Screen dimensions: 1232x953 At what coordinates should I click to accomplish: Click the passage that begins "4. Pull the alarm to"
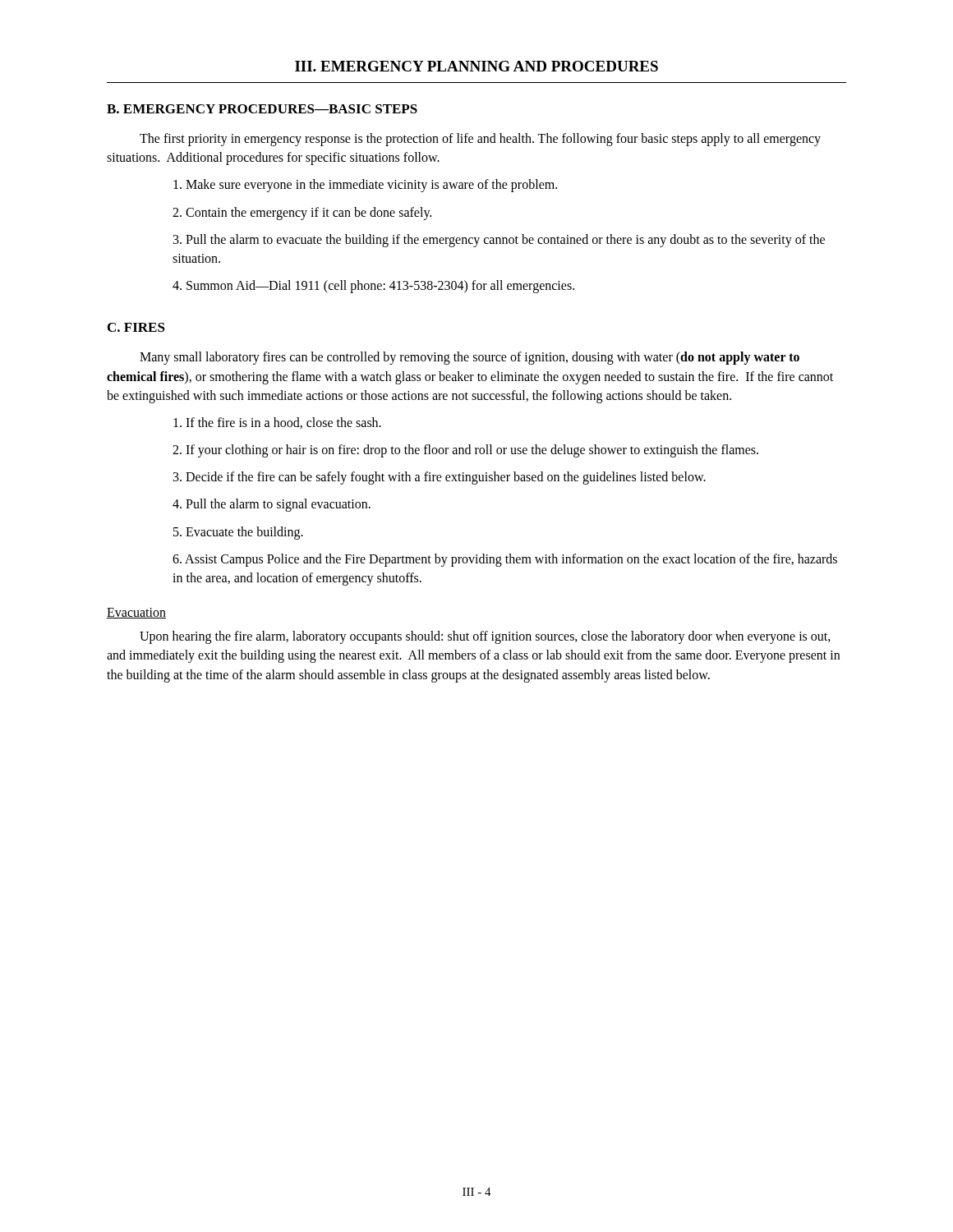[x=272, y=504]
